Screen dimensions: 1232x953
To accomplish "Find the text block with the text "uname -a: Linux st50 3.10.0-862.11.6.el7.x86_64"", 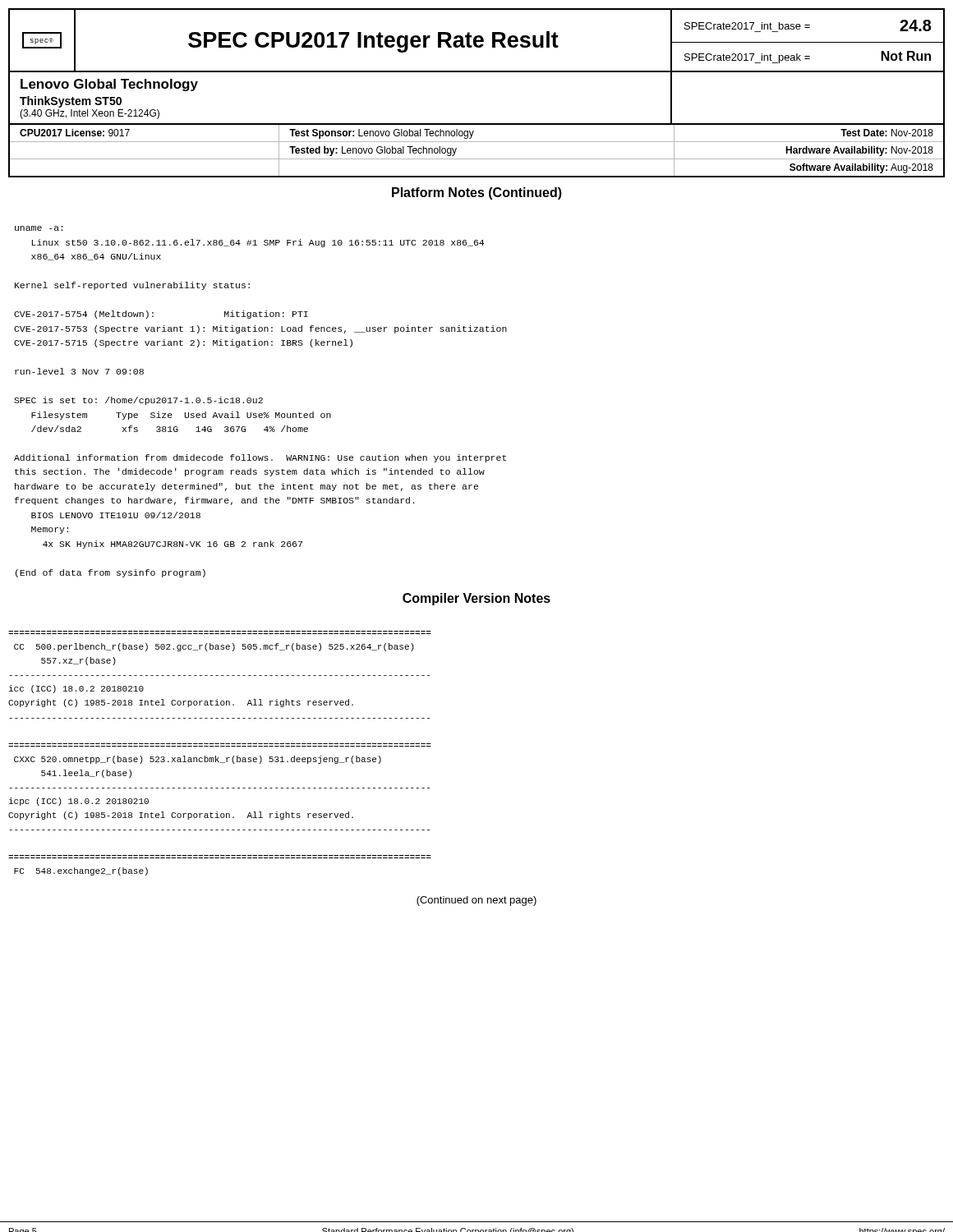I will click(x=258, y=400).
